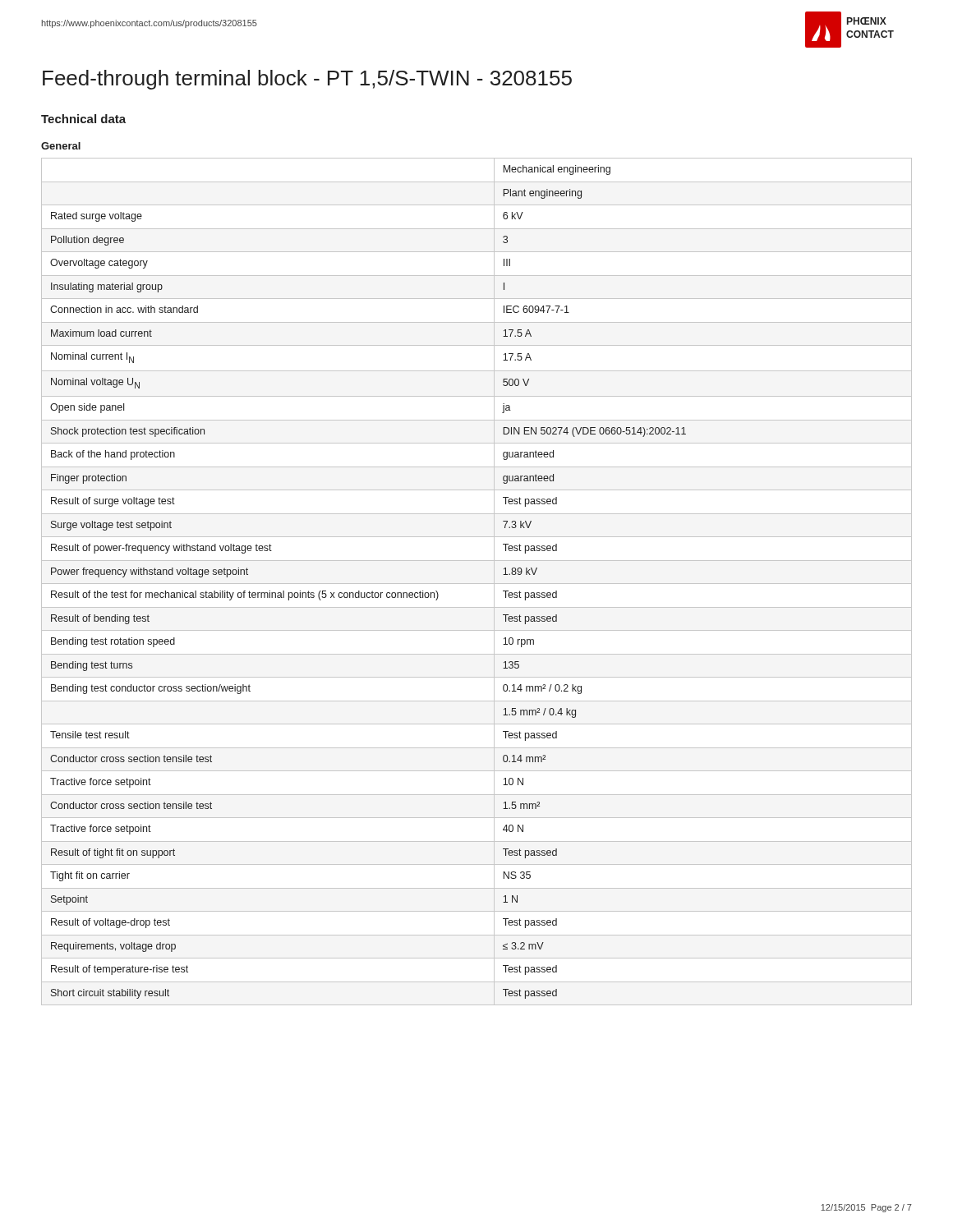
Task: Find the table that mentions "Overvoltage category"
Action: pos(476,582)
